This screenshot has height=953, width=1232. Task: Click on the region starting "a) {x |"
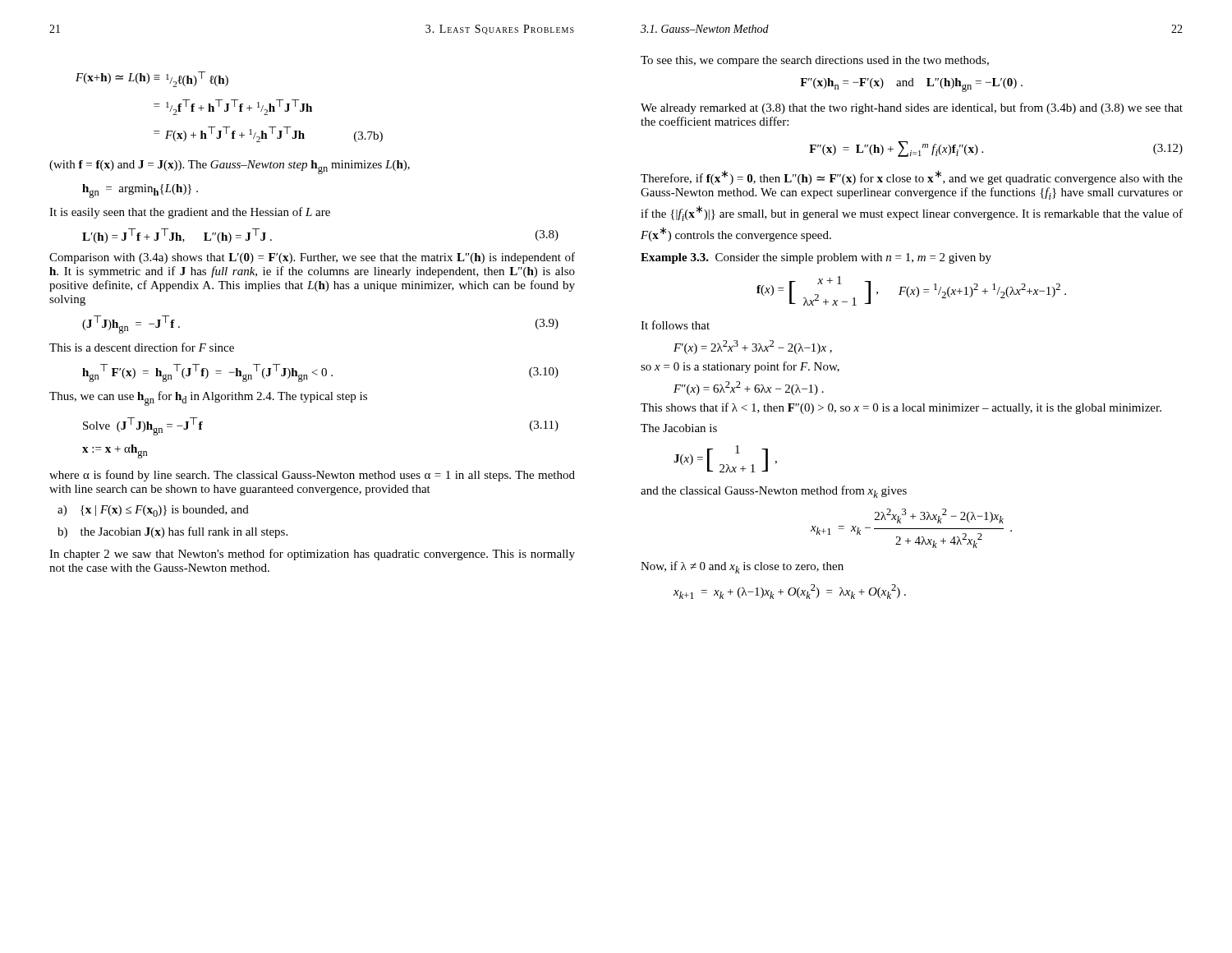point(153,511)
